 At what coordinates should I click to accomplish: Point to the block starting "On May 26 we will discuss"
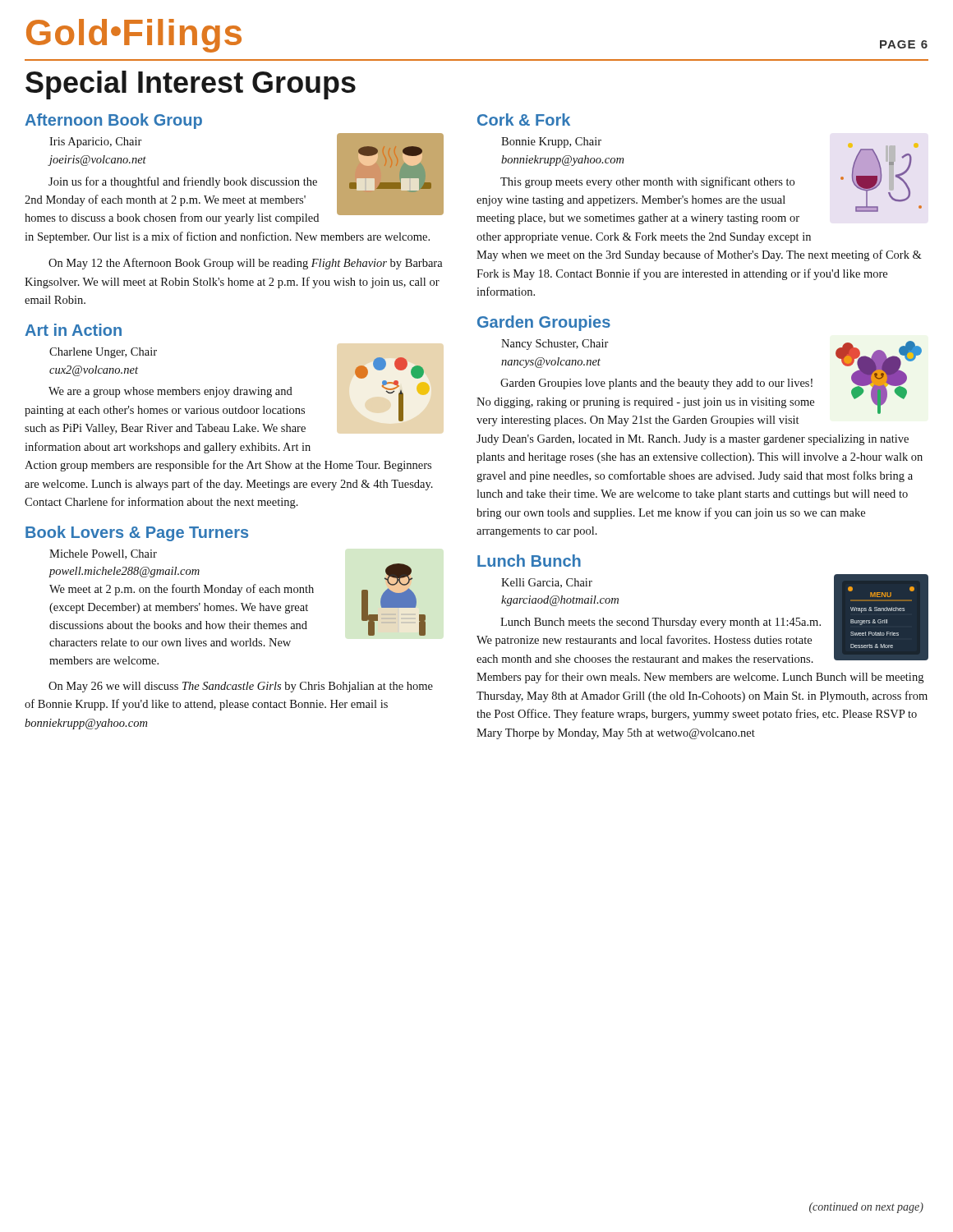coord(234,704)
